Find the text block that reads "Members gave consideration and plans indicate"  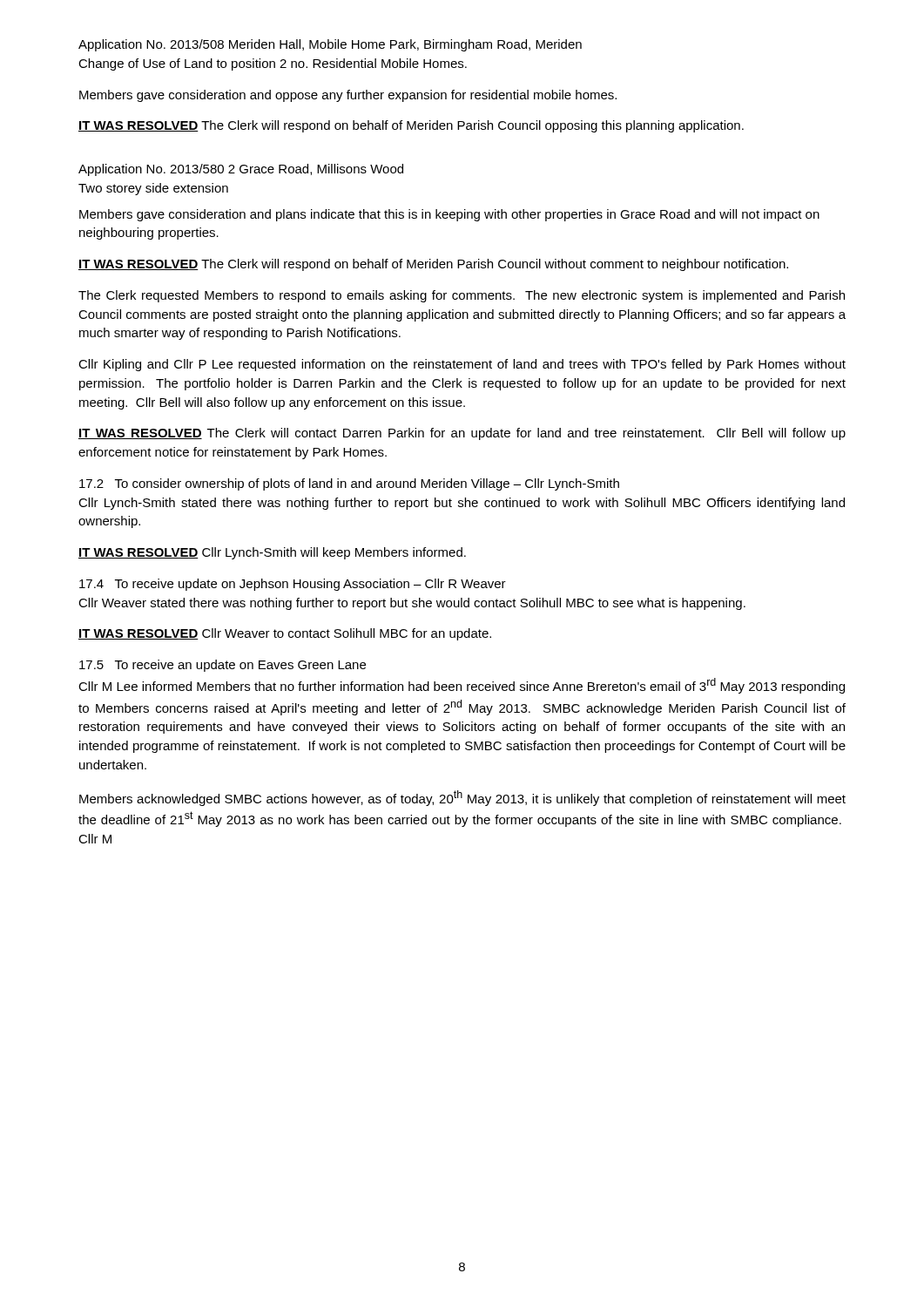coord(449,223)
